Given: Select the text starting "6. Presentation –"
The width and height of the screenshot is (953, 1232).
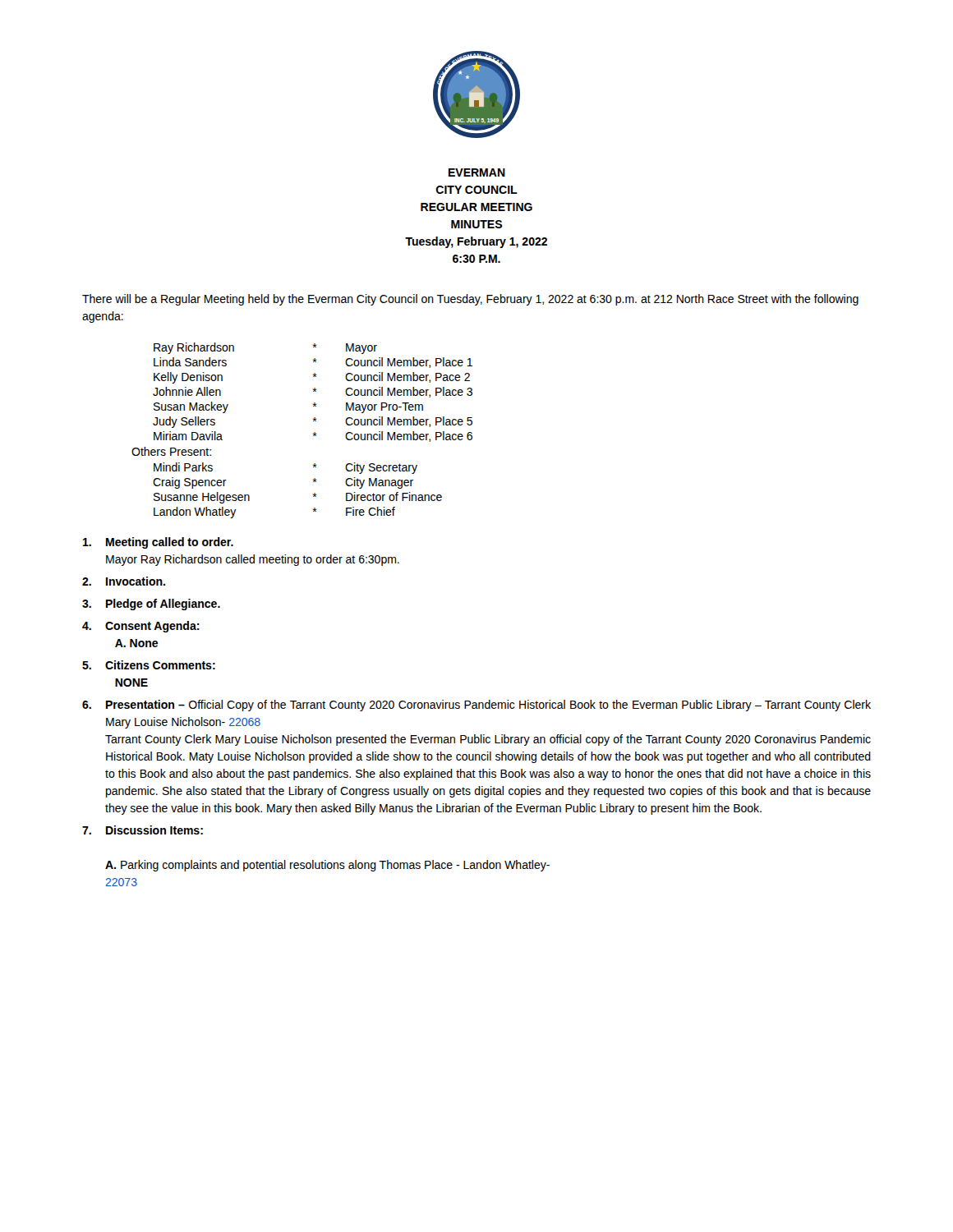Looking at the screenshot, I should [476, 757].
